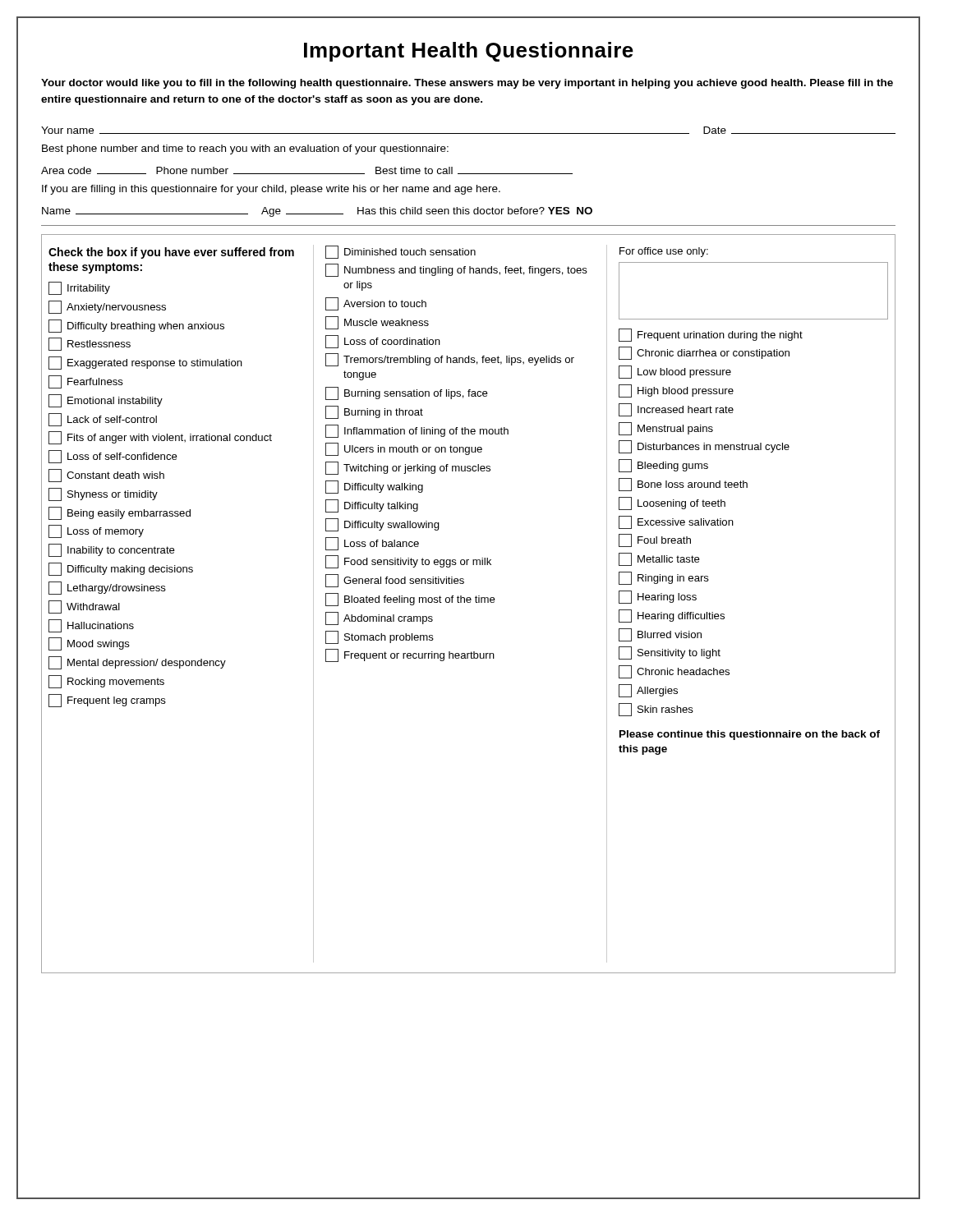Click on the list item that reads "Loss of coordination"
This screenshot has height=1232, width=953.
click(383, 341)
